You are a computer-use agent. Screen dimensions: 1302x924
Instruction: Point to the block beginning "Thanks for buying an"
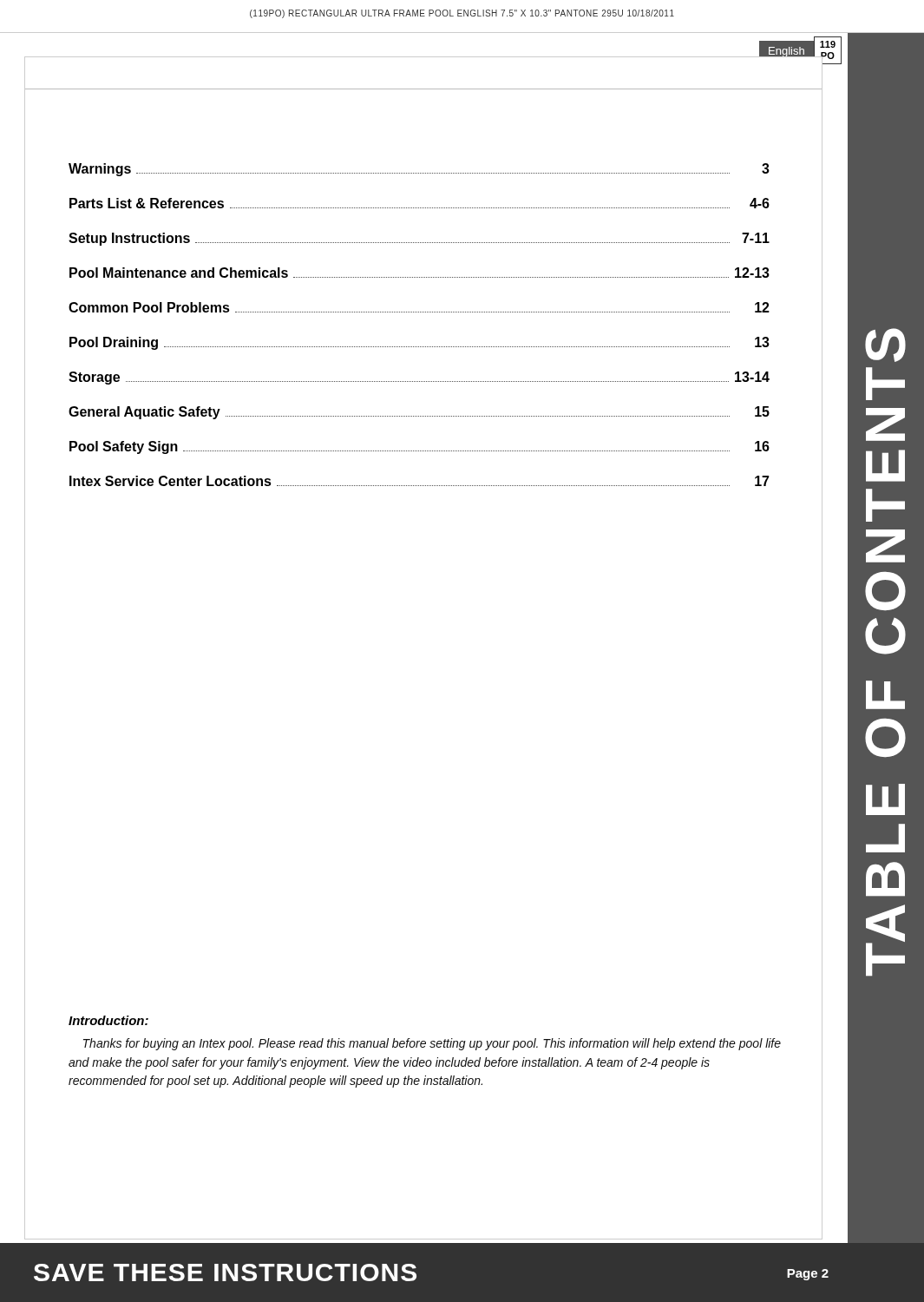click(x=425, y=1062)
